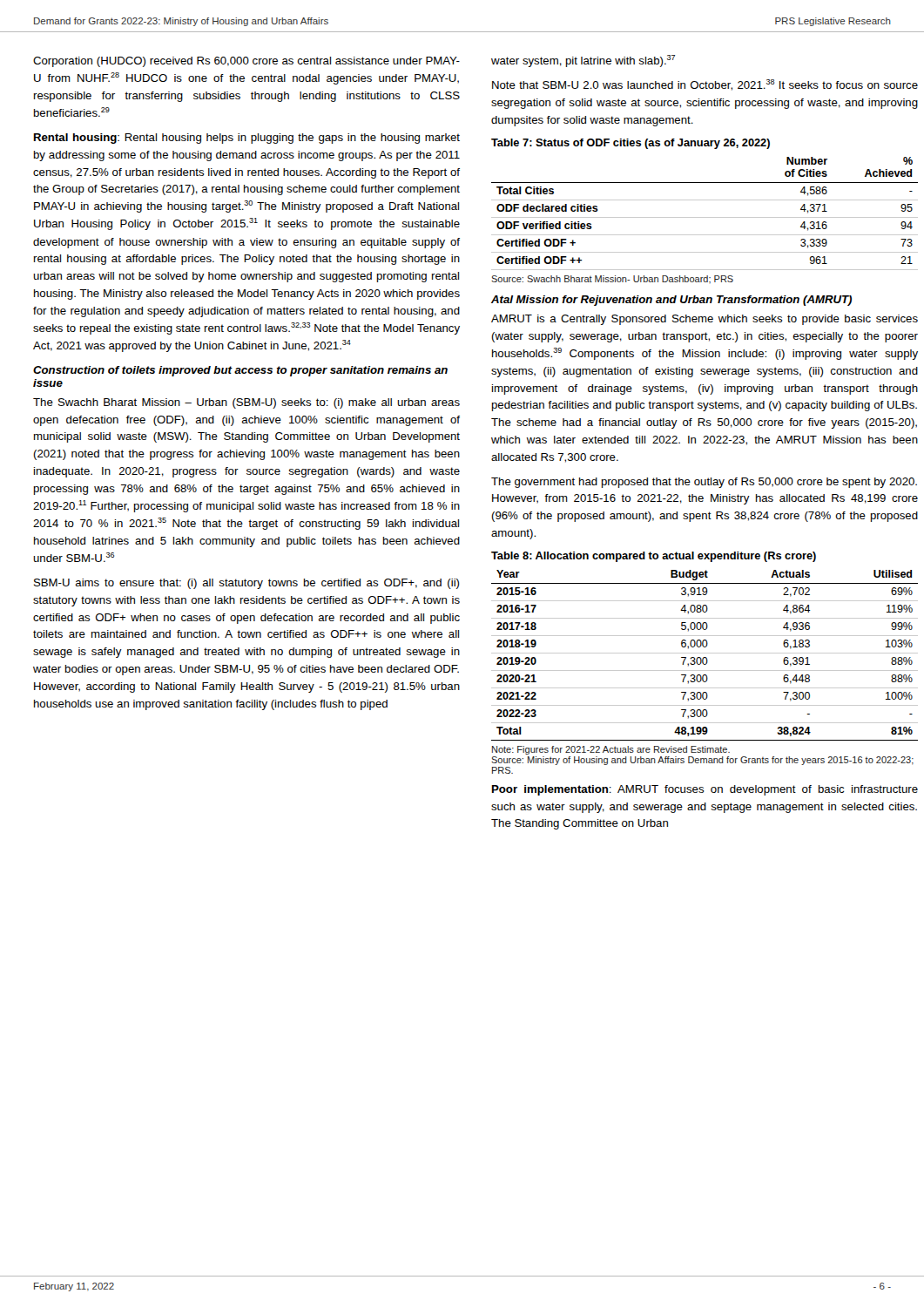Select the text block with the text "The government had proposed"

pos(705,507)
